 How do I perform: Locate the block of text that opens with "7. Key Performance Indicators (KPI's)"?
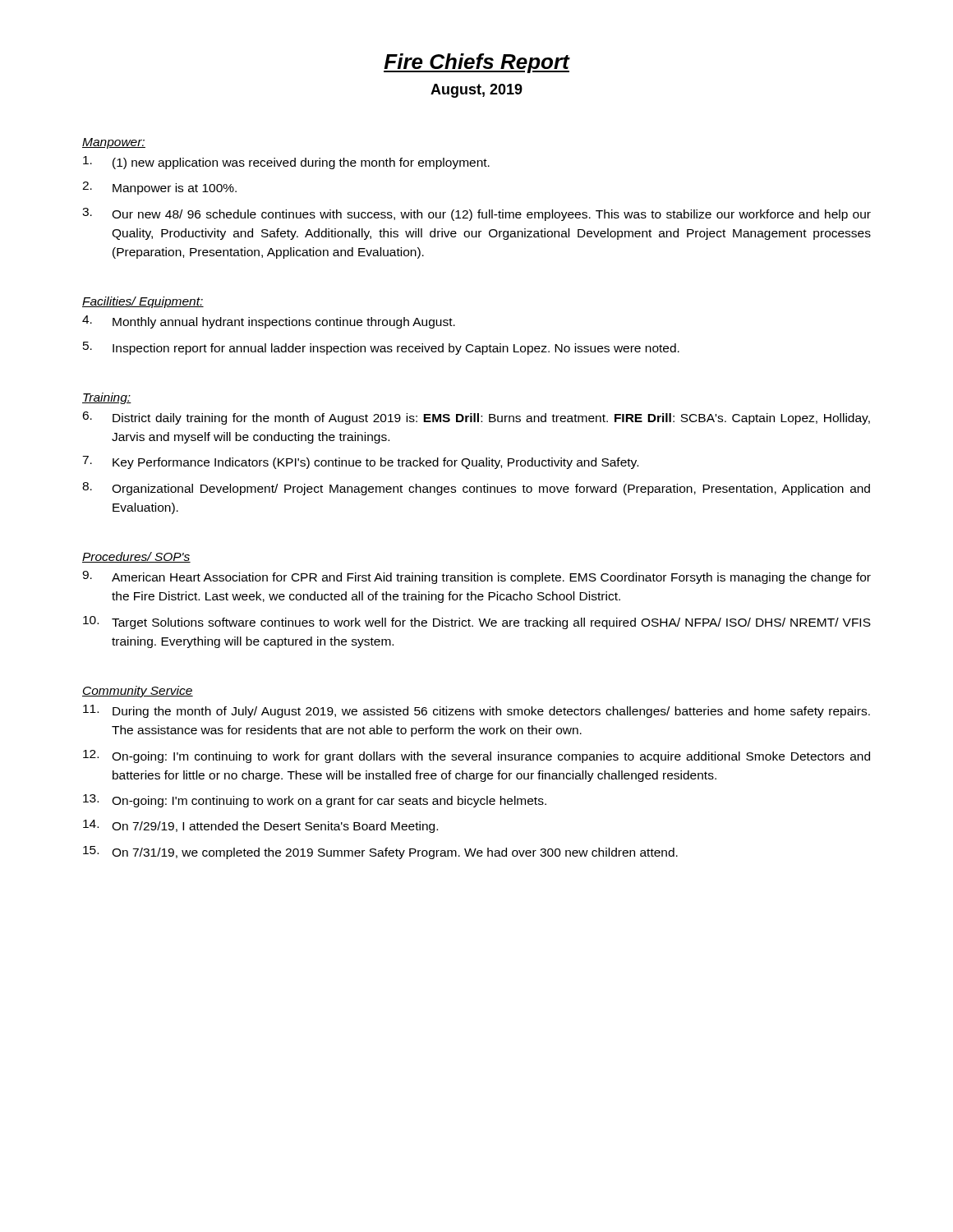click(476, 462)
